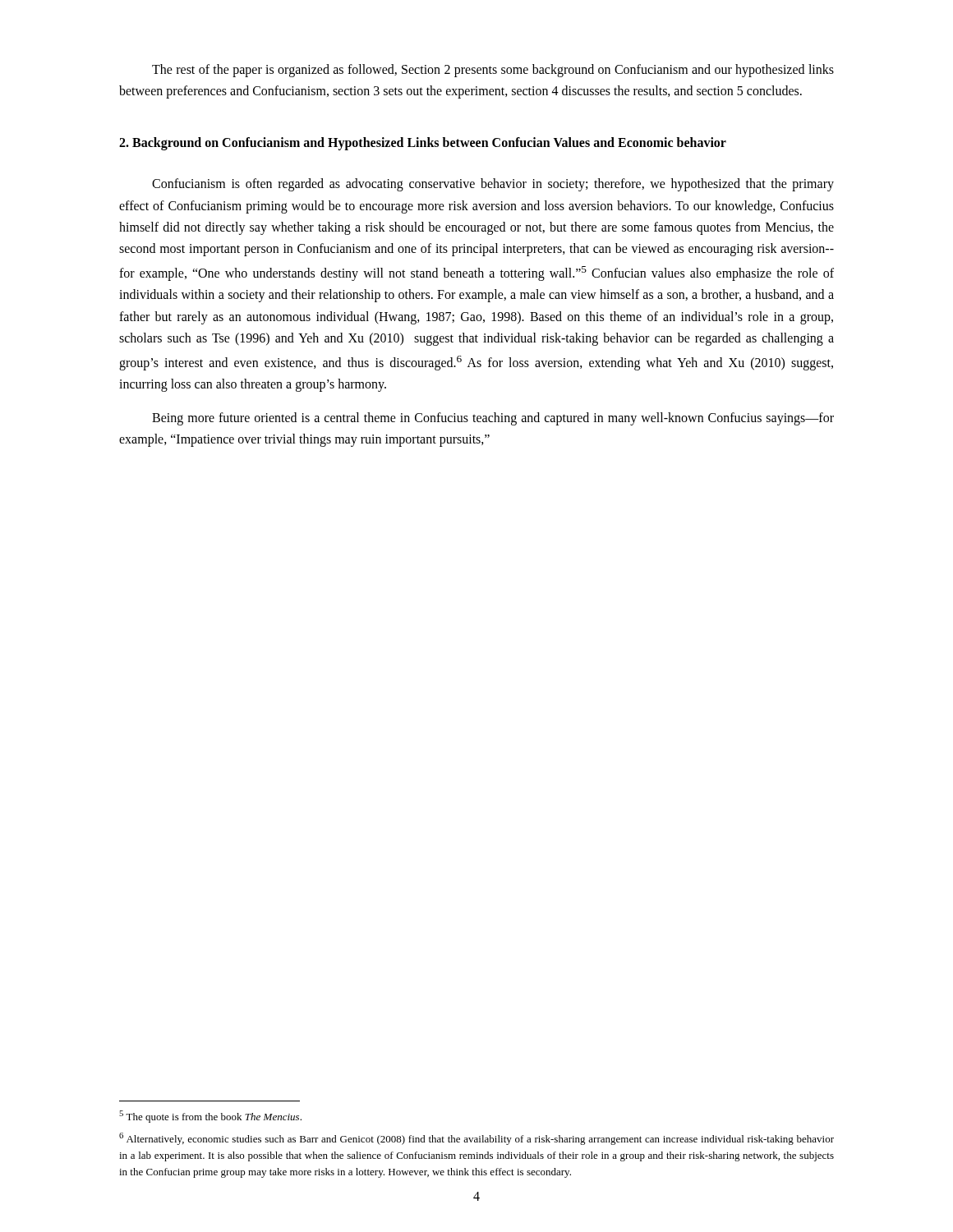Point to the section header beginning "2. Background on Confucianism and Hypothesized Links"
This screenshot has width=953, height=1232.
[423, 142]
